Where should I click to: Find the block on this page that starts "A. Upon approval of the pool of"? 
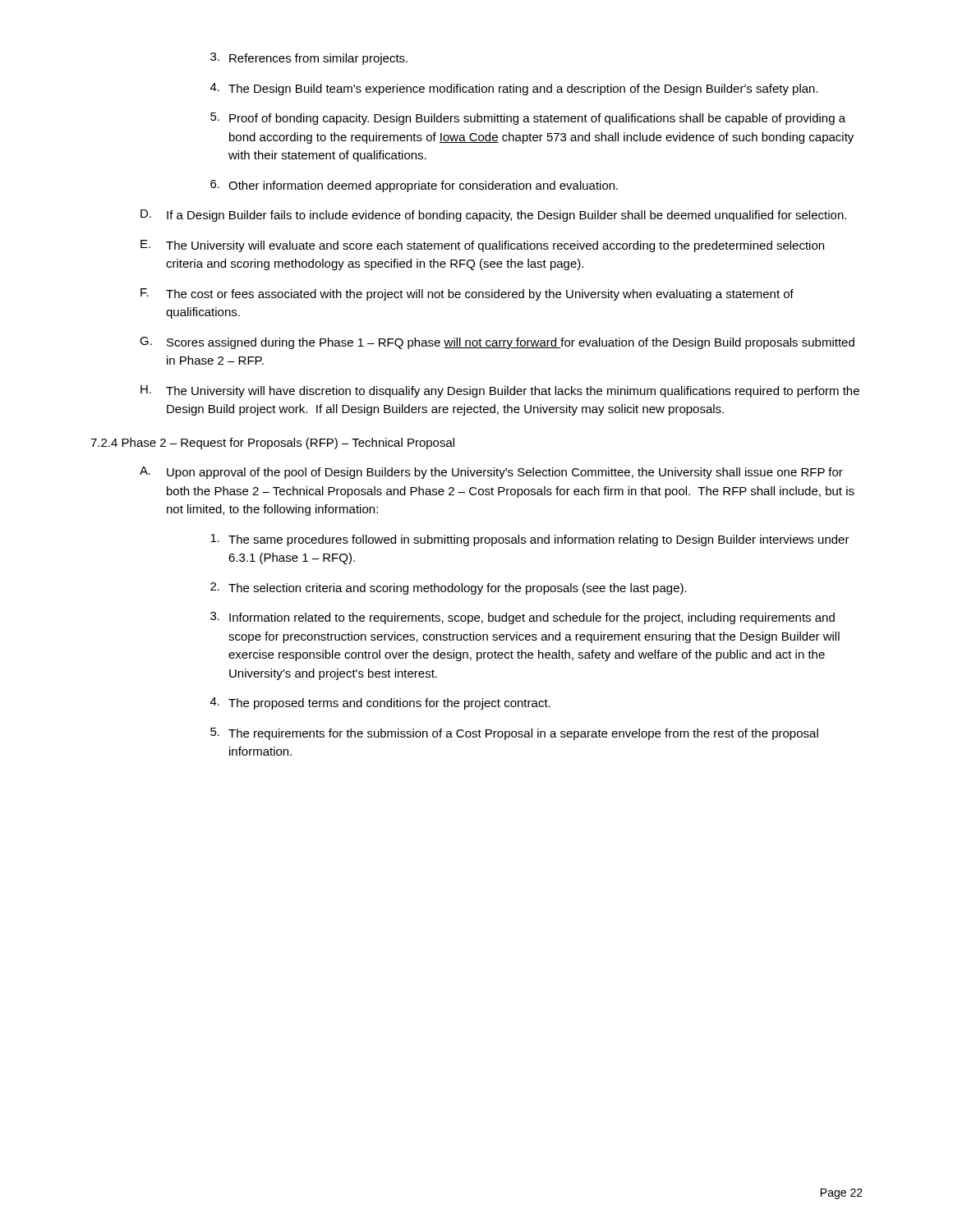(501, 491)
